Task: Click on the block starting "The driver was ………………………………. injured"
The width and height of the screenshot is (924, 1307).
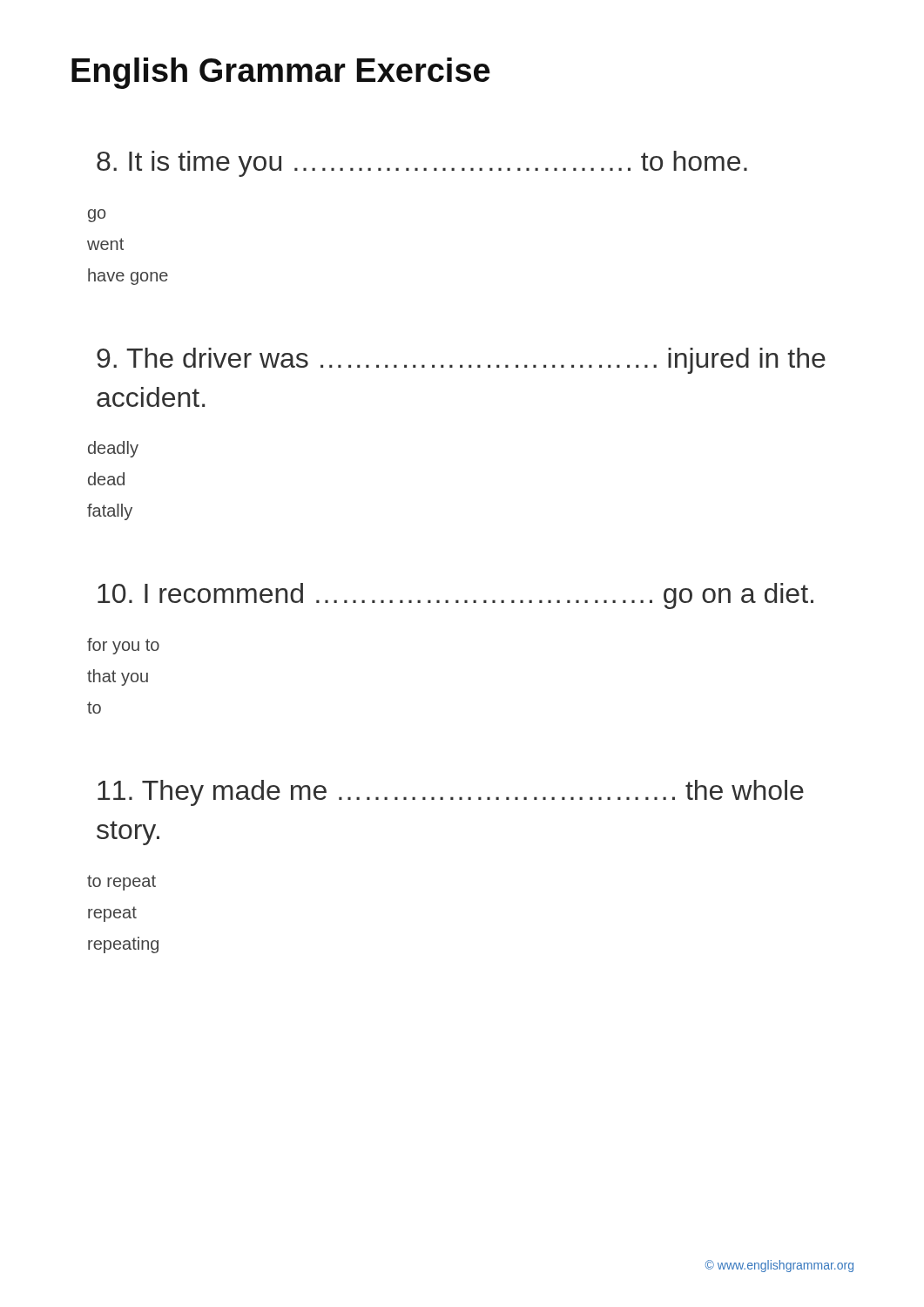Action: [x=461, y=377]
